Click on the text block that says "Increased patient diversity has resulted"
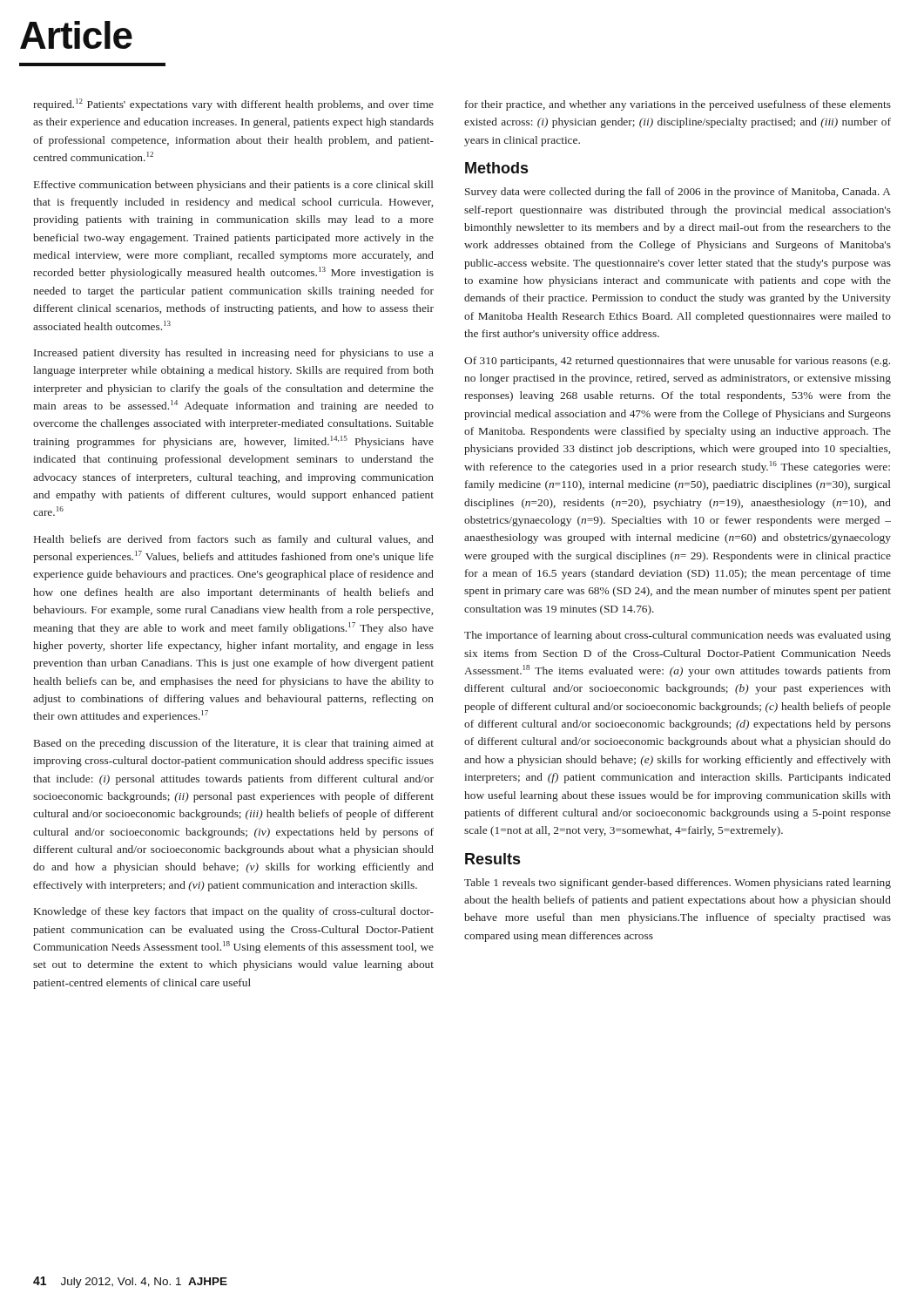The width and height of the screenshot is (924, 1307). (x=233, y=433)
